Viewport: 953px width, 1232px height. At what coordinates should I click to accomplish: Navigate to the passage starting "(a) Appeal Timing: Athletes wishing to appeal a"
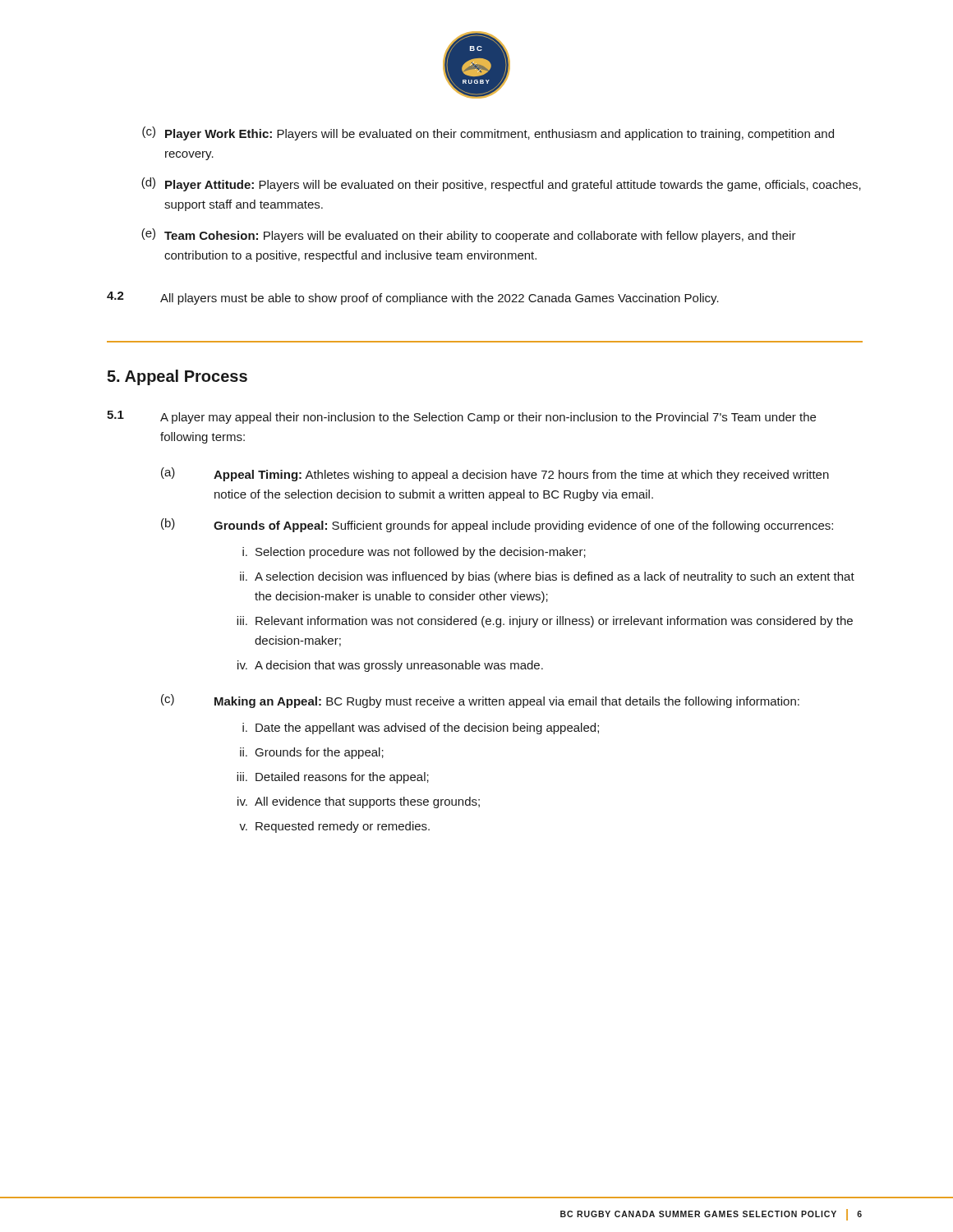(511, 485)
